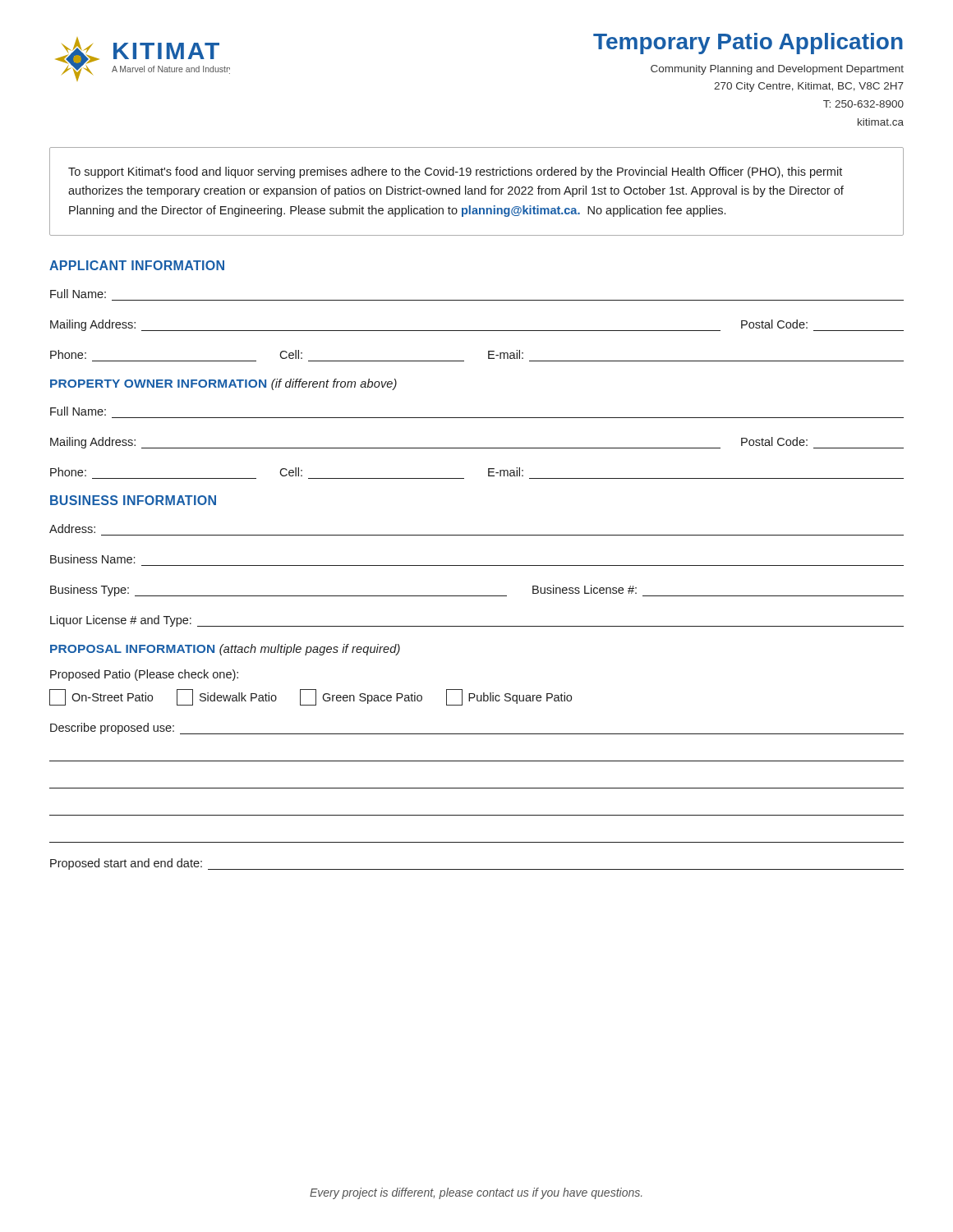
Task: Find the block starting "PROPOSAL INFORMATION (attach multiple"
Action: pos(225,648)
